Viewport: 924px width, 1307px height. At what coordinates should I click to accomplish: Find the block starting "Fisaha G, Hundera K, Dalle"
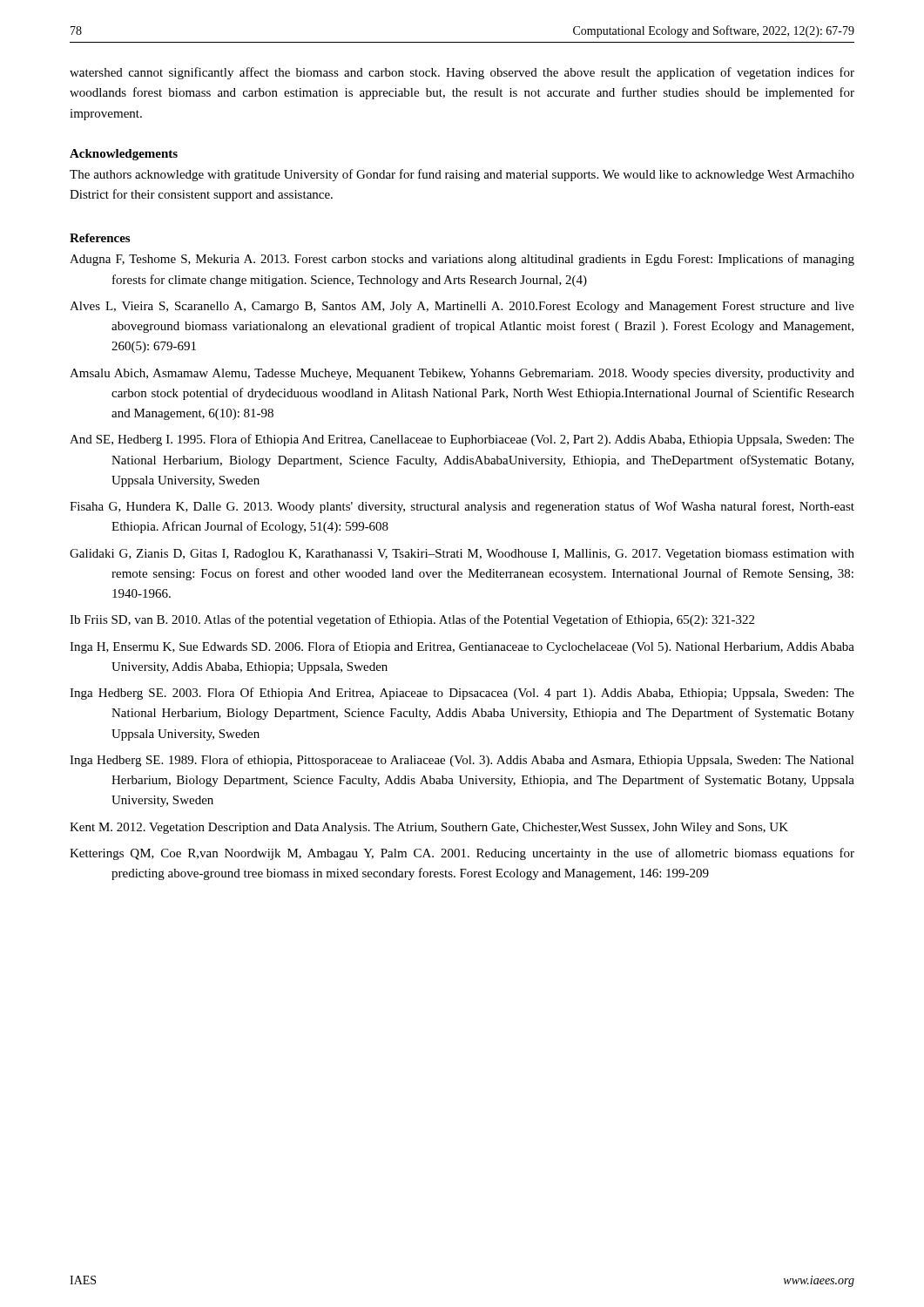pyautogui.click(x=462, y=516)
